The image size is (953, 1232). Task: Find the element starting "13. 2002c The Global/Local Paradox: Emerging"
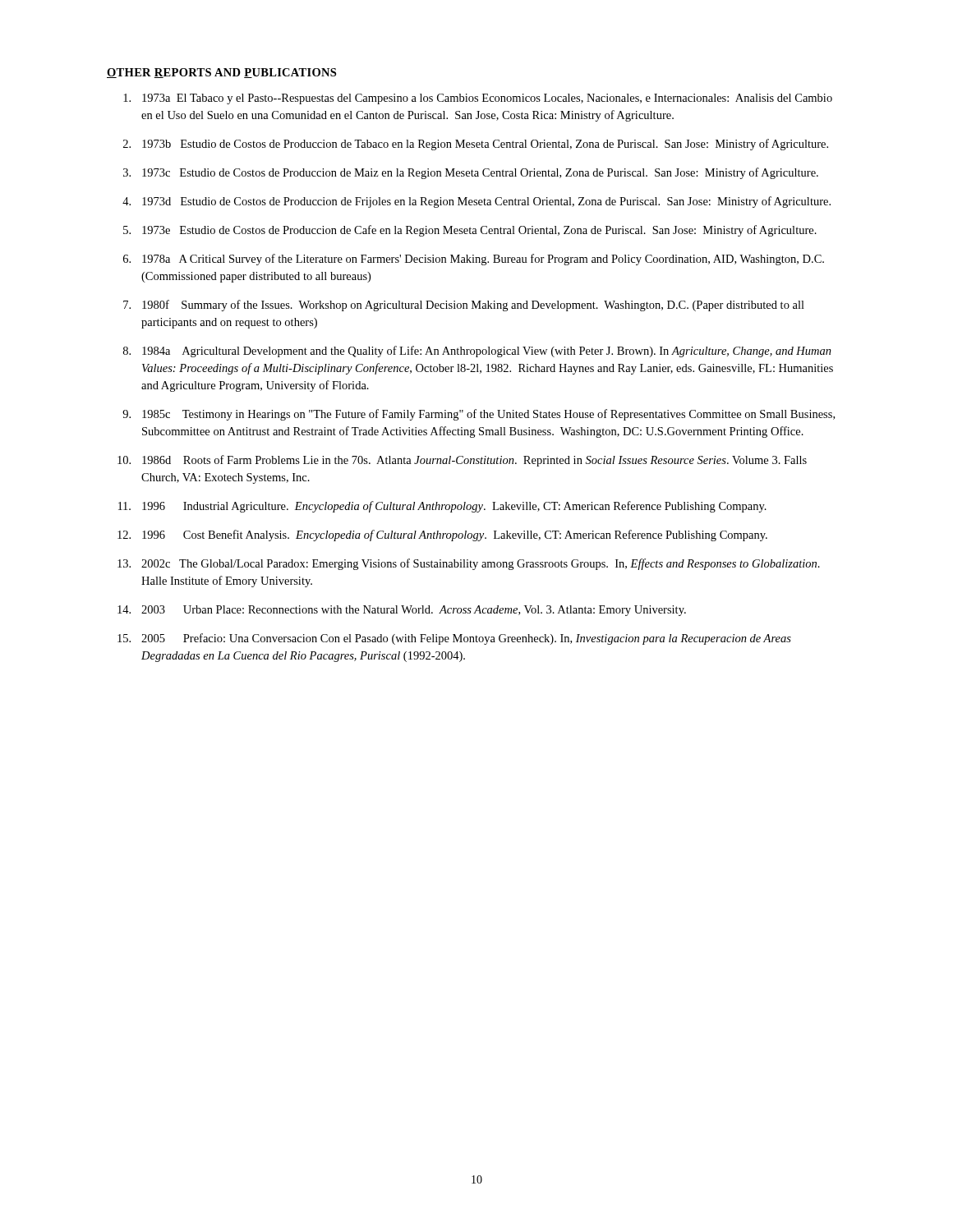(476, 573)
